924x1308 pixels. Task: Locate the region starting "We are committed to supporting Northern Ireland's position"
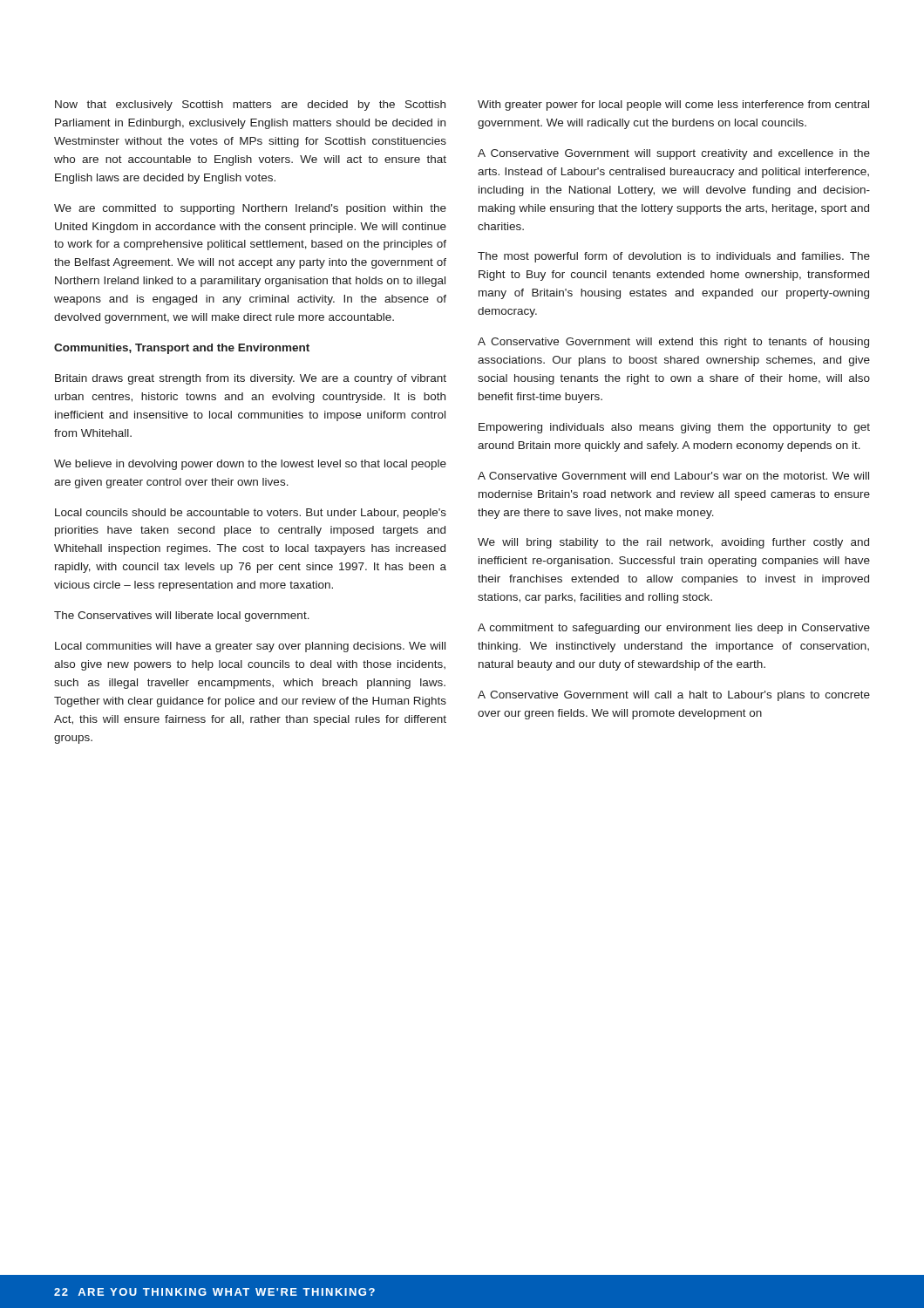(250, 263)
